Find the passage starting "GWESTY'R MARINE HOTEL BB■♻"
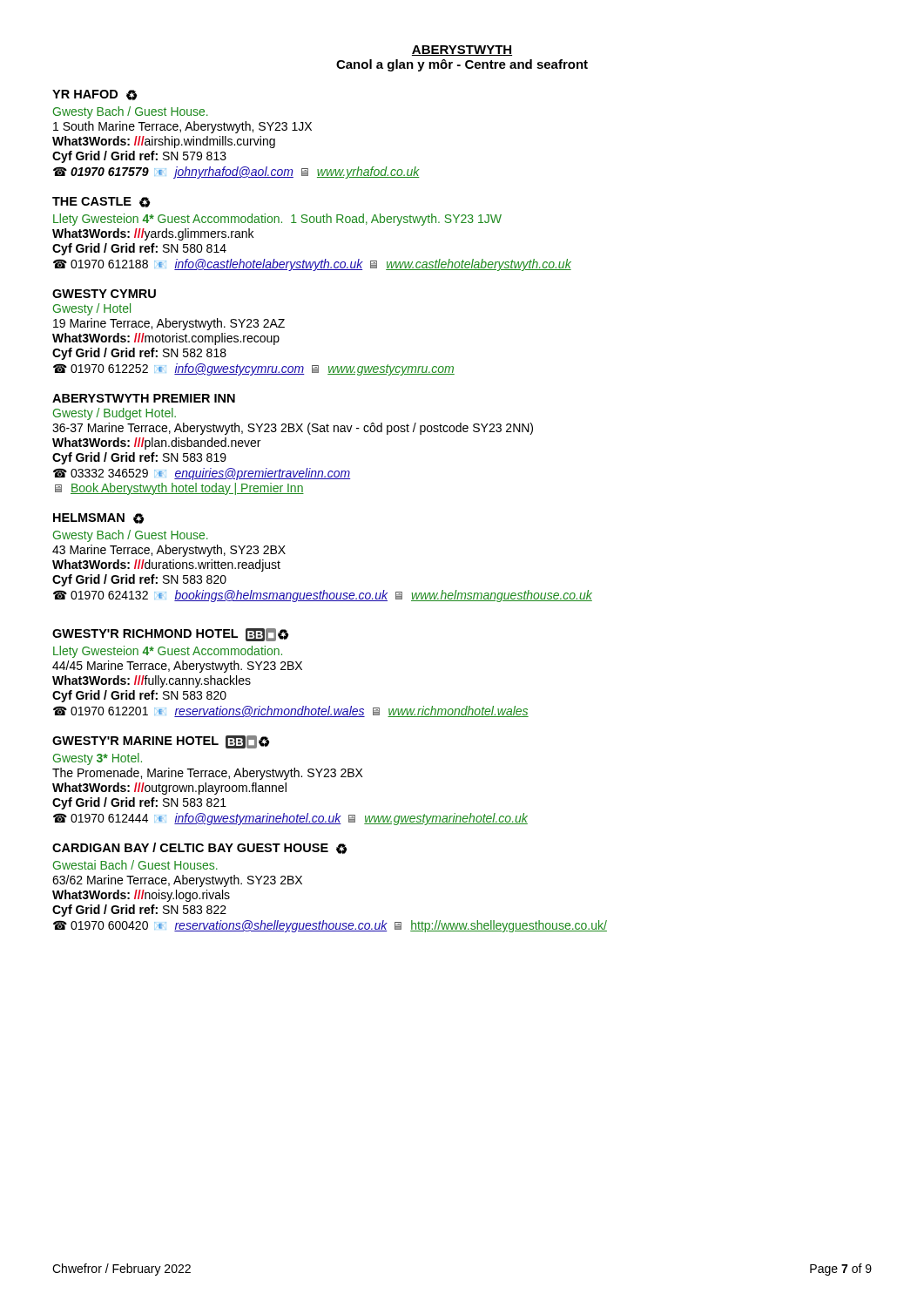Image resolution: width=924 pixels, height=1307 pixels. tap(161, 742)
